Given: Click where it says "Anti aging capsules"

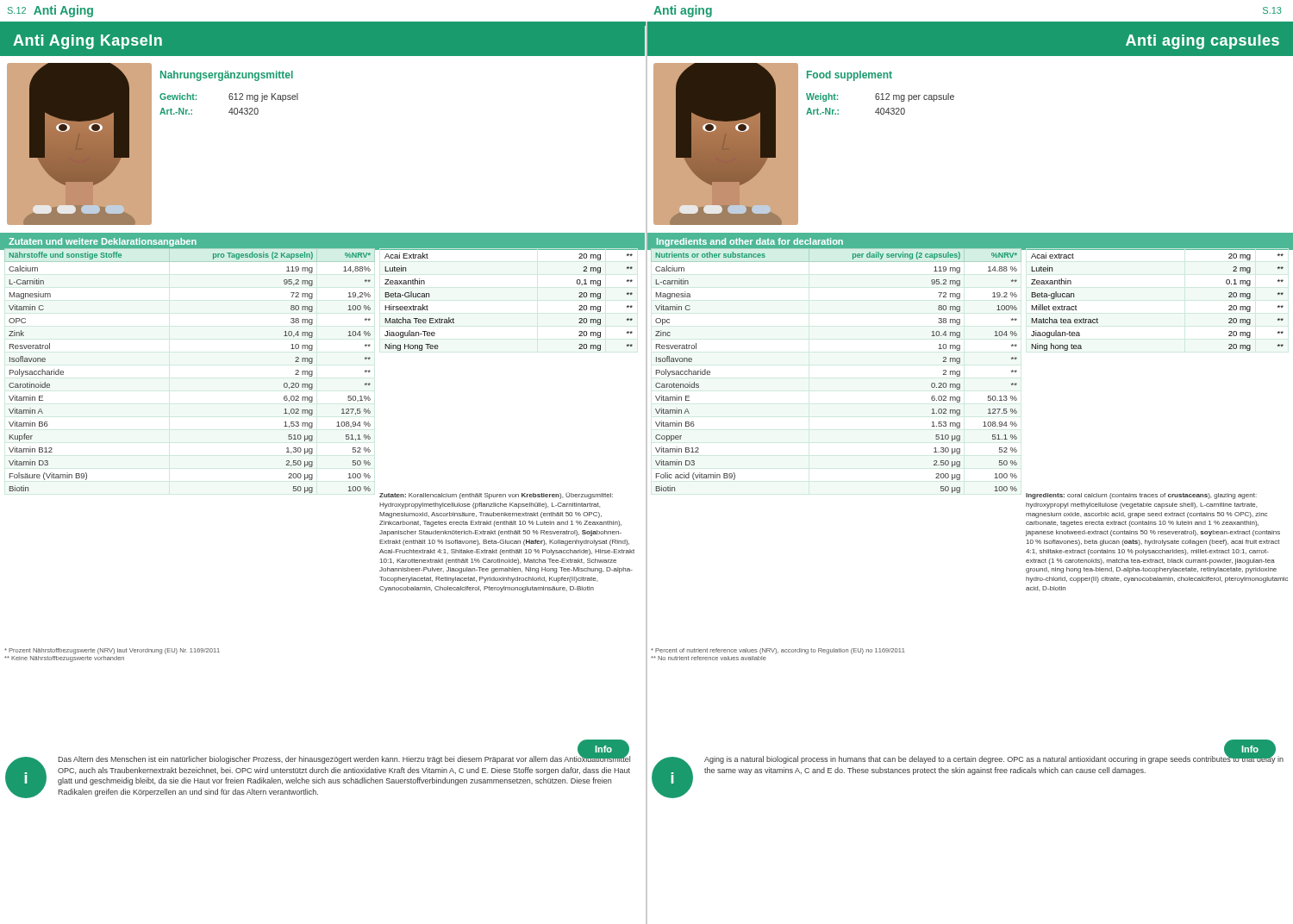Looking at the screenshot, I should coord(1209,41).
